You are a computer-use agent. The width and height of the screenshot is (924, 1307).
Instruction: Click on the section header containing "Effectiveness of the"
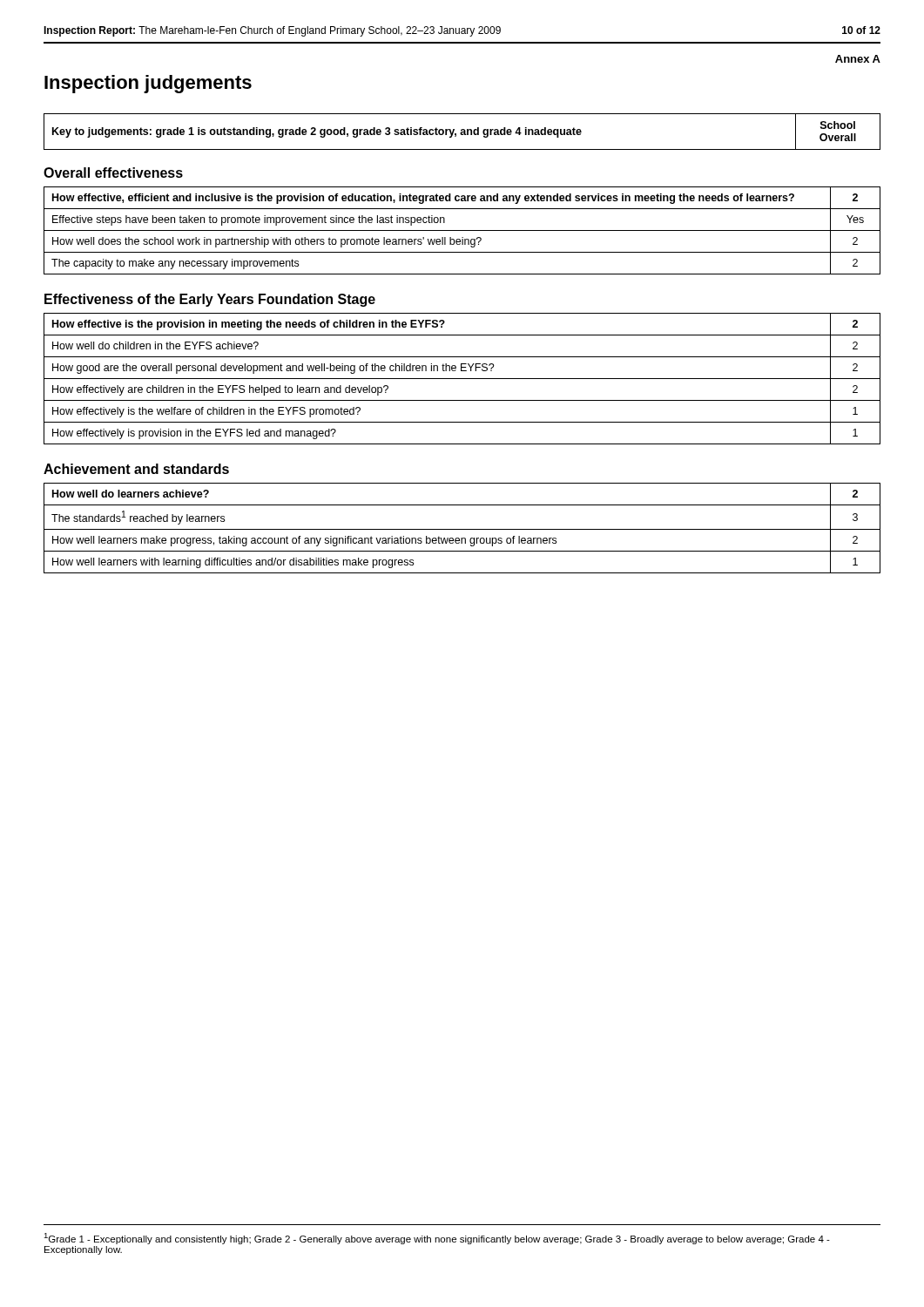point(210,299)
